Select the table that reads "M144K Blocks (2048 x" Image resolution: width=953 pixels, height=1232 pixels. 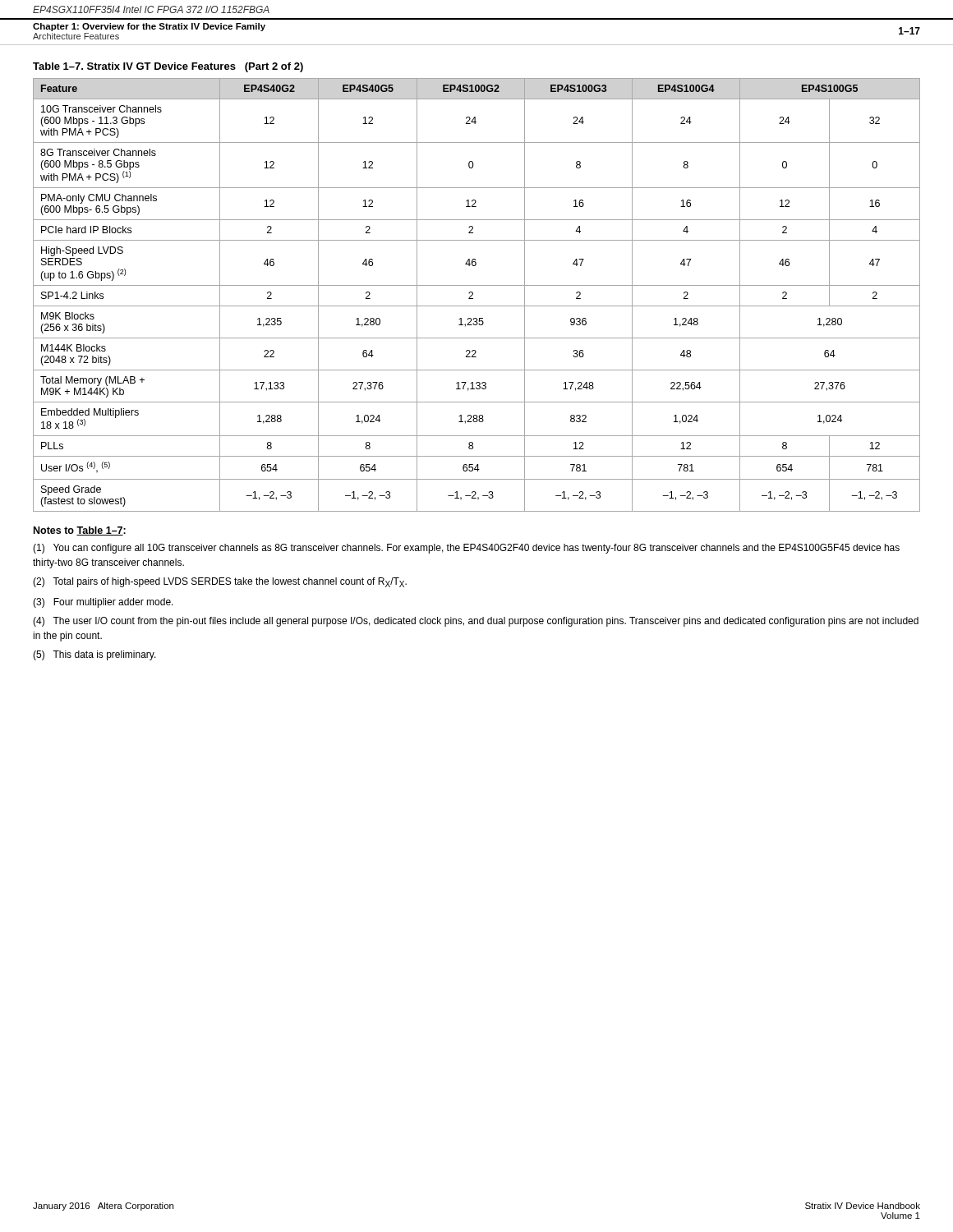point(476,295)
